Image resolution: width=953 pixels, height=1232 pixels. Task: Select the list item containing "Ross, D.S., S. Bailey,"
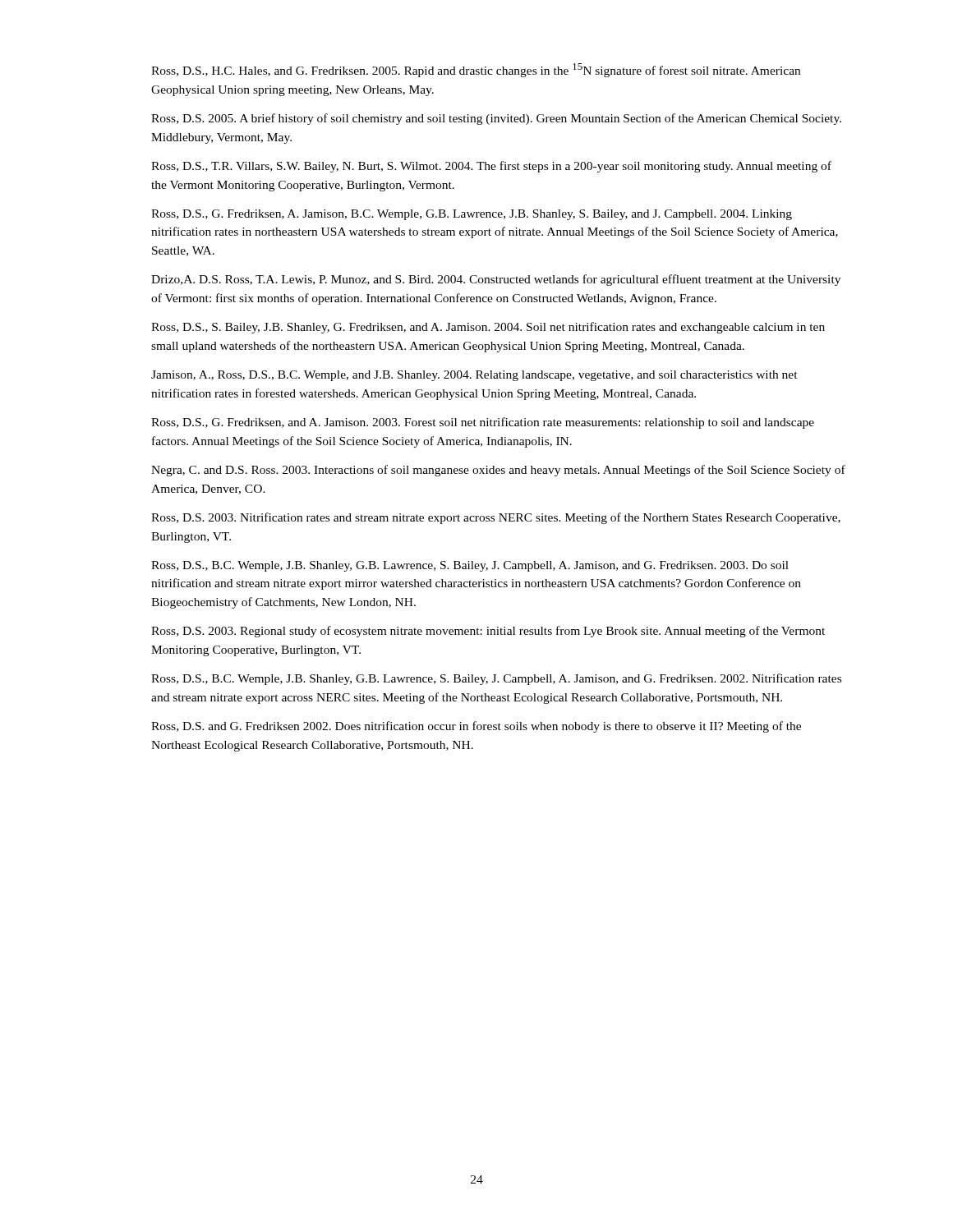[x=476, y=337]
